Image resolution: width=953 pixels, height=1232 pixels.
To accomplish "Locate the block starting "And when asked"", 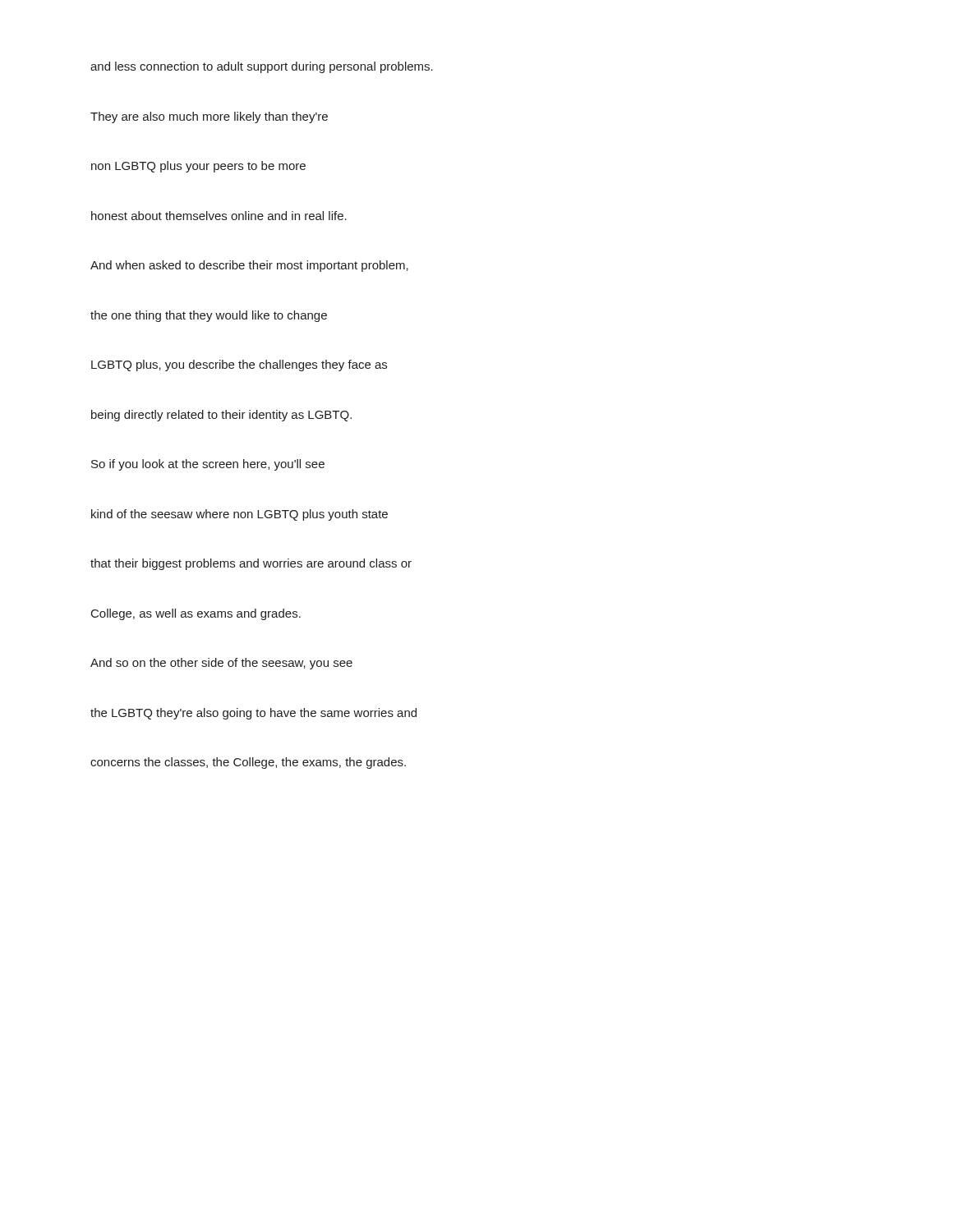I will pyautogui.click(x=250, y=265).
